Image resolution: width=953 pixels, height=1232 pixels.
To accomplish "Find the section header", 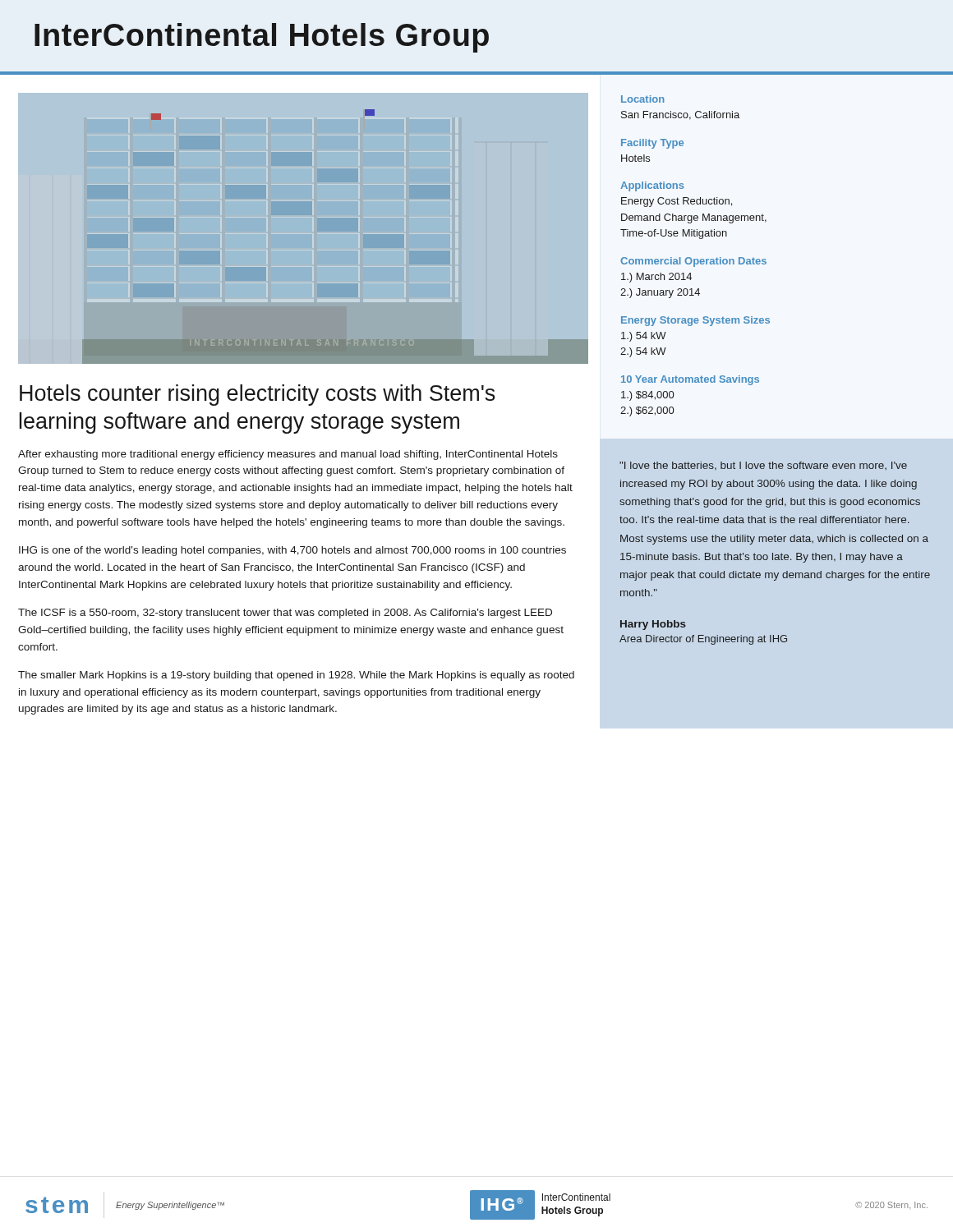I will tap(300, 408).
